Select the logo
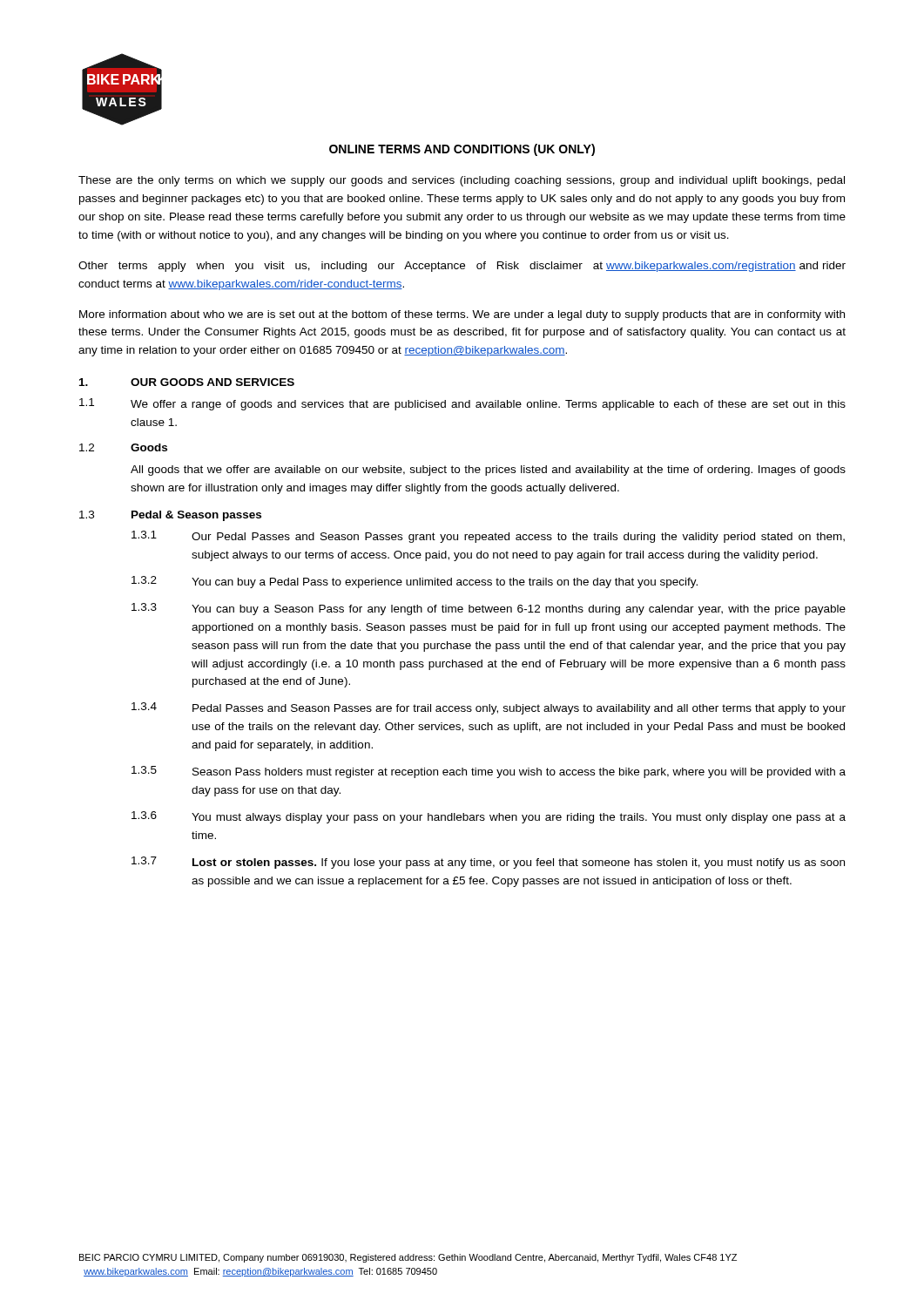Image resolution: width=924 pixels, height=1307 pixels. (462, 89)
